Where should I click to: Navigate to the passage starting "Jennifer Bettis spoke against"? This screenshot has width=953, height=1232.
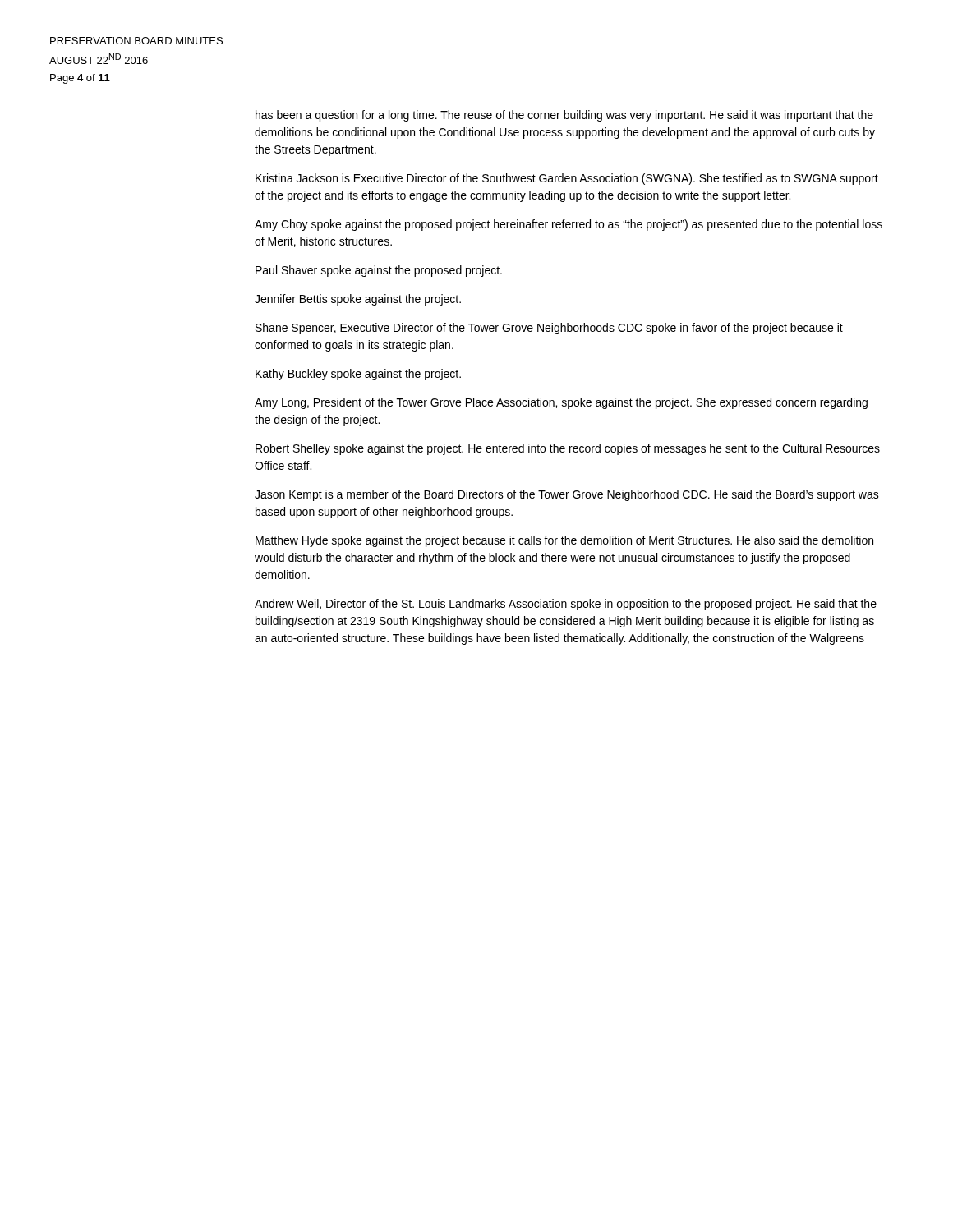click(x=358, y=300)
